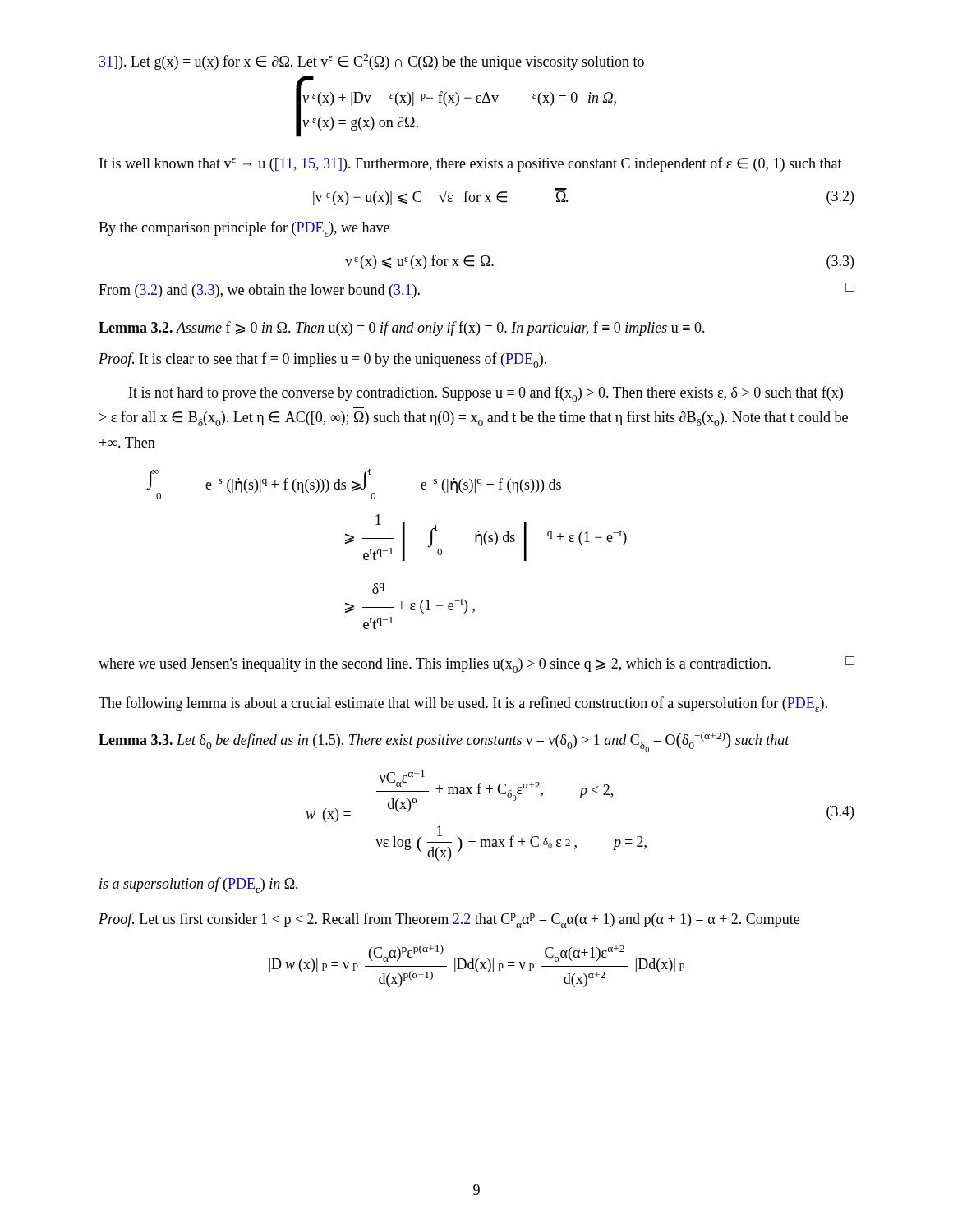
Task: Locate the passage starting "|Dw(x)|p = νp (Cαα)pεp(α+1)"
Action: (x=476, y=965)
